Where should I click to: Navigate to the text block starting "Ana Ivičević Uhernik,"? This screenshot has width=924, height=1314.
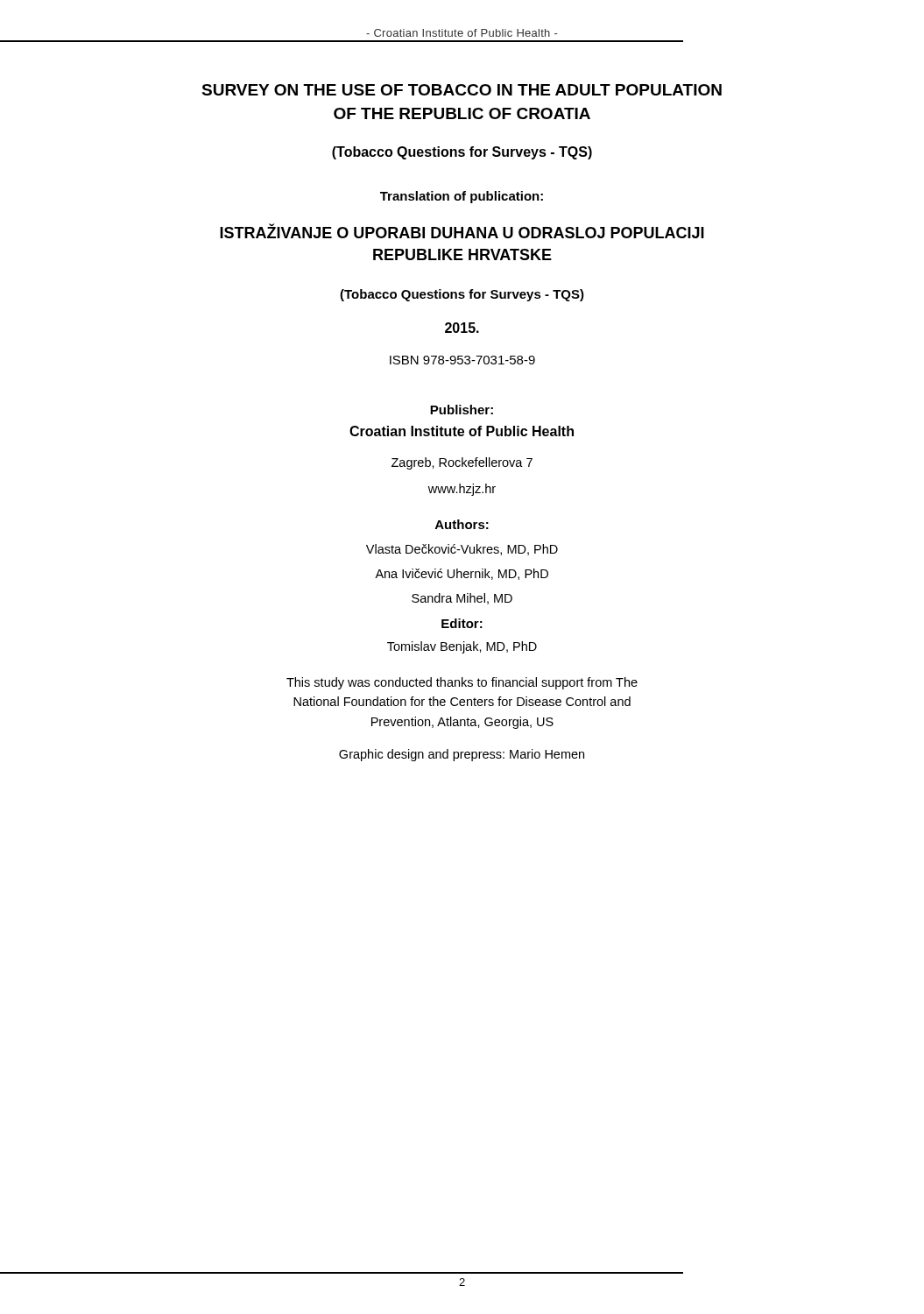tap(462, 573)
